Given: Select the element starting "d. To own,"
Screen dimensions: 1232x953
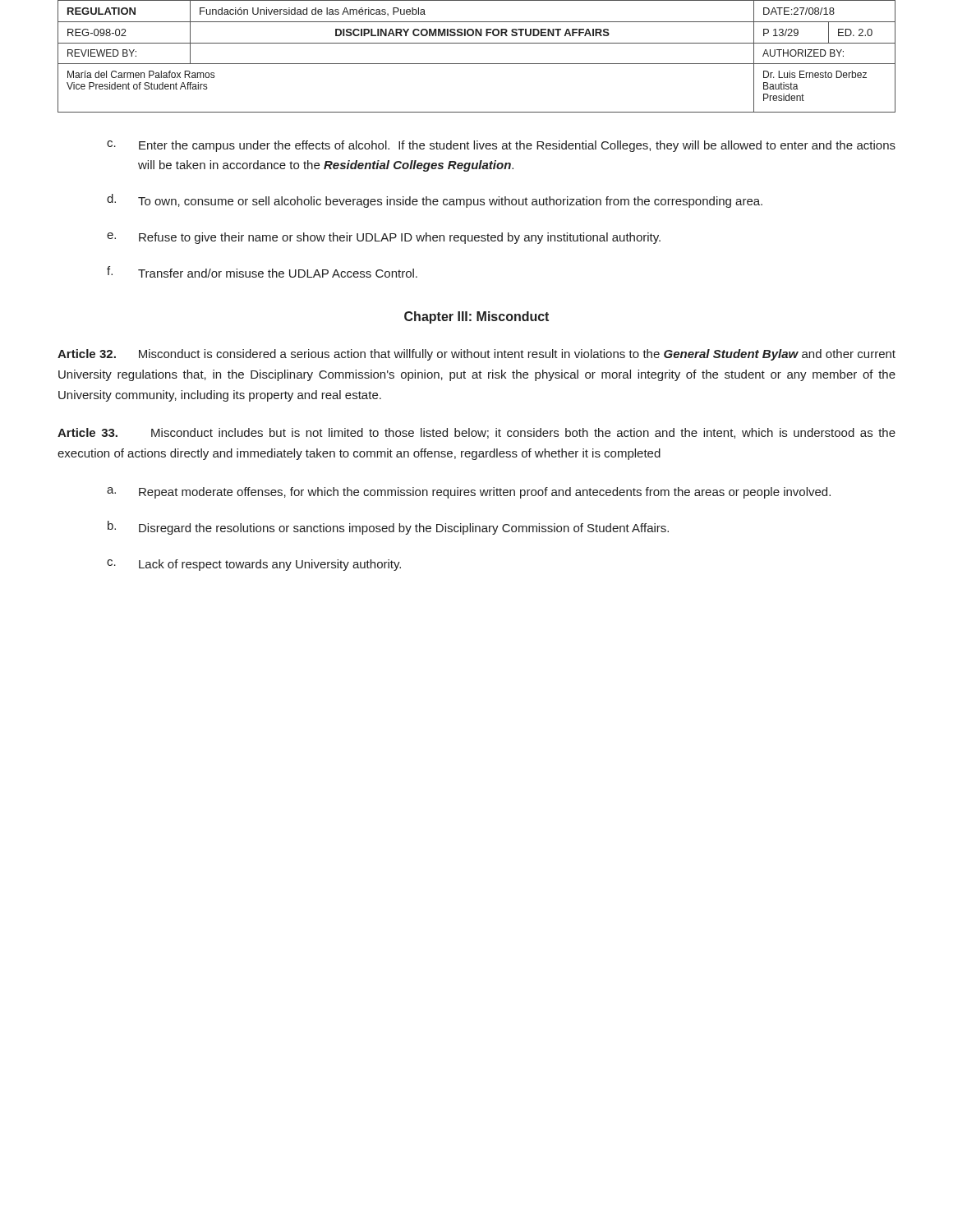Looking at the screenshot, I should pyautogui.click(x=501, y=201).
